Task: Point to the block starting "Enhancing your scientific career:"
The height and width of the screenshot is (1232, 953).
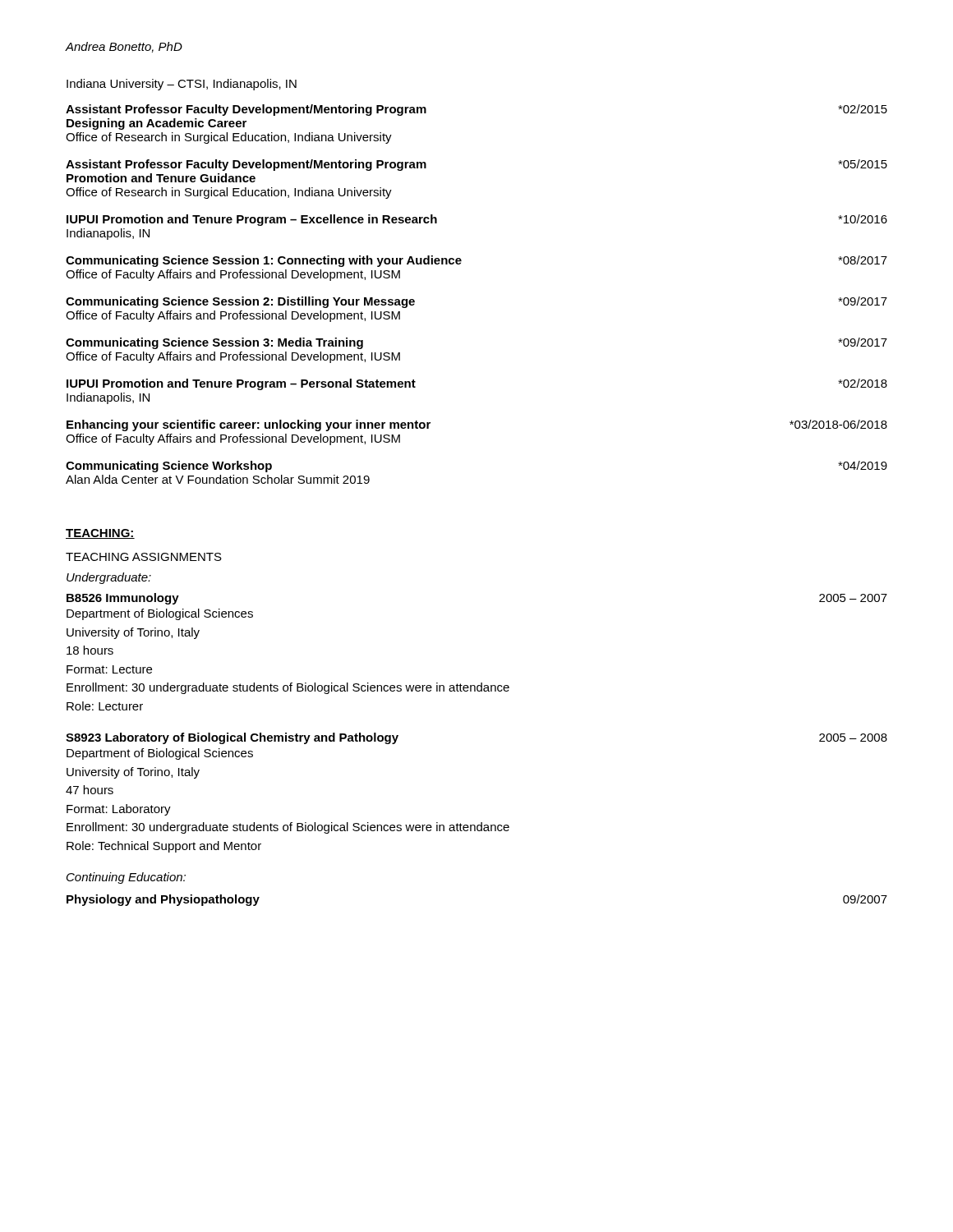Action: pyautogui.click(x=248, y=425)
